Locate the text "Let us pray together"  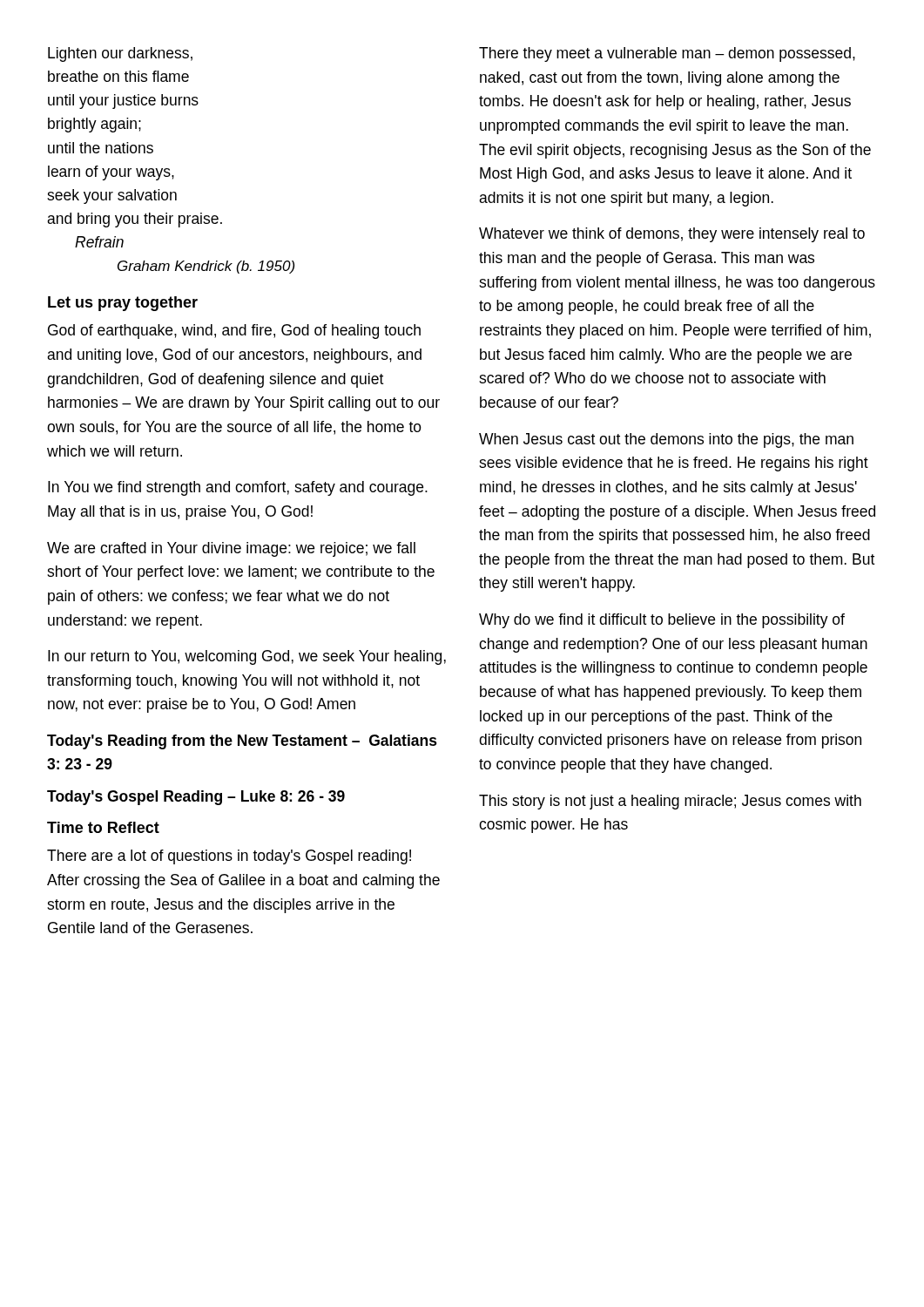pos(122,303)
